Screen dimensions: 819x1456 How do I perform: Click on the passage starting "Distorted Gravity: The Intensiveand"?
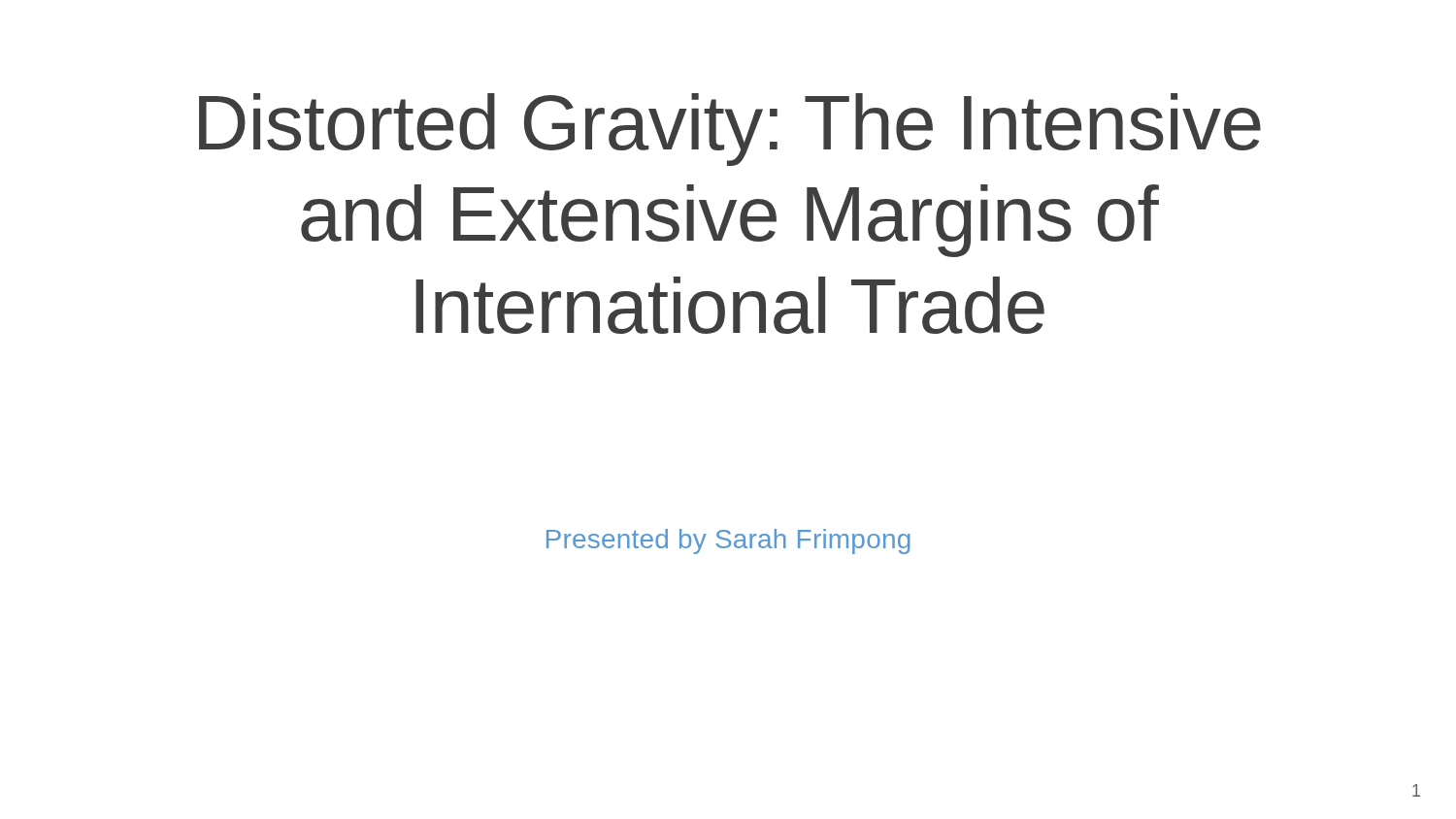[728, 214]
